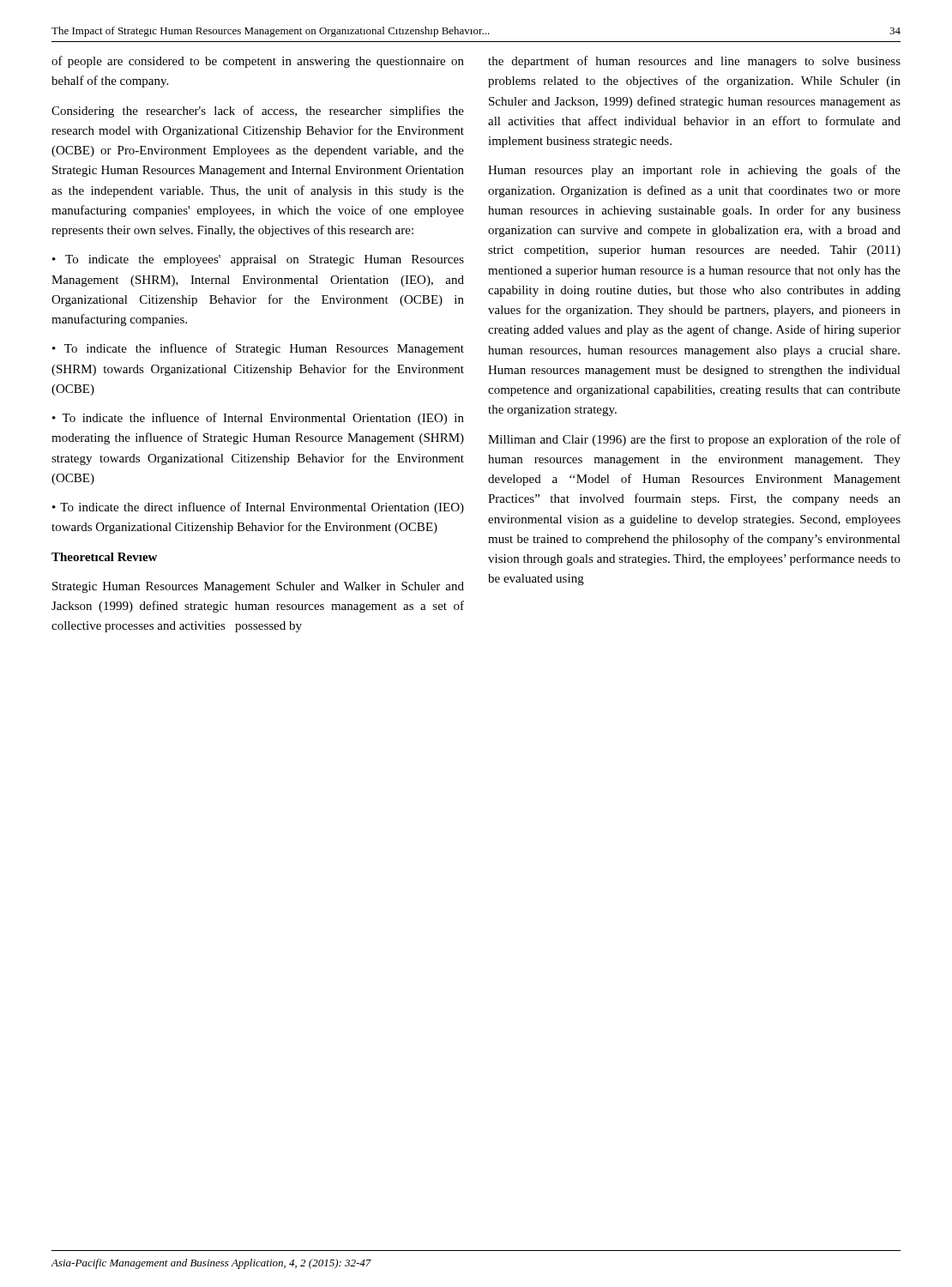Find the list item with the text "• To indicate the direct"
The width and height of the screenshot is (952, 1287).
258,518
